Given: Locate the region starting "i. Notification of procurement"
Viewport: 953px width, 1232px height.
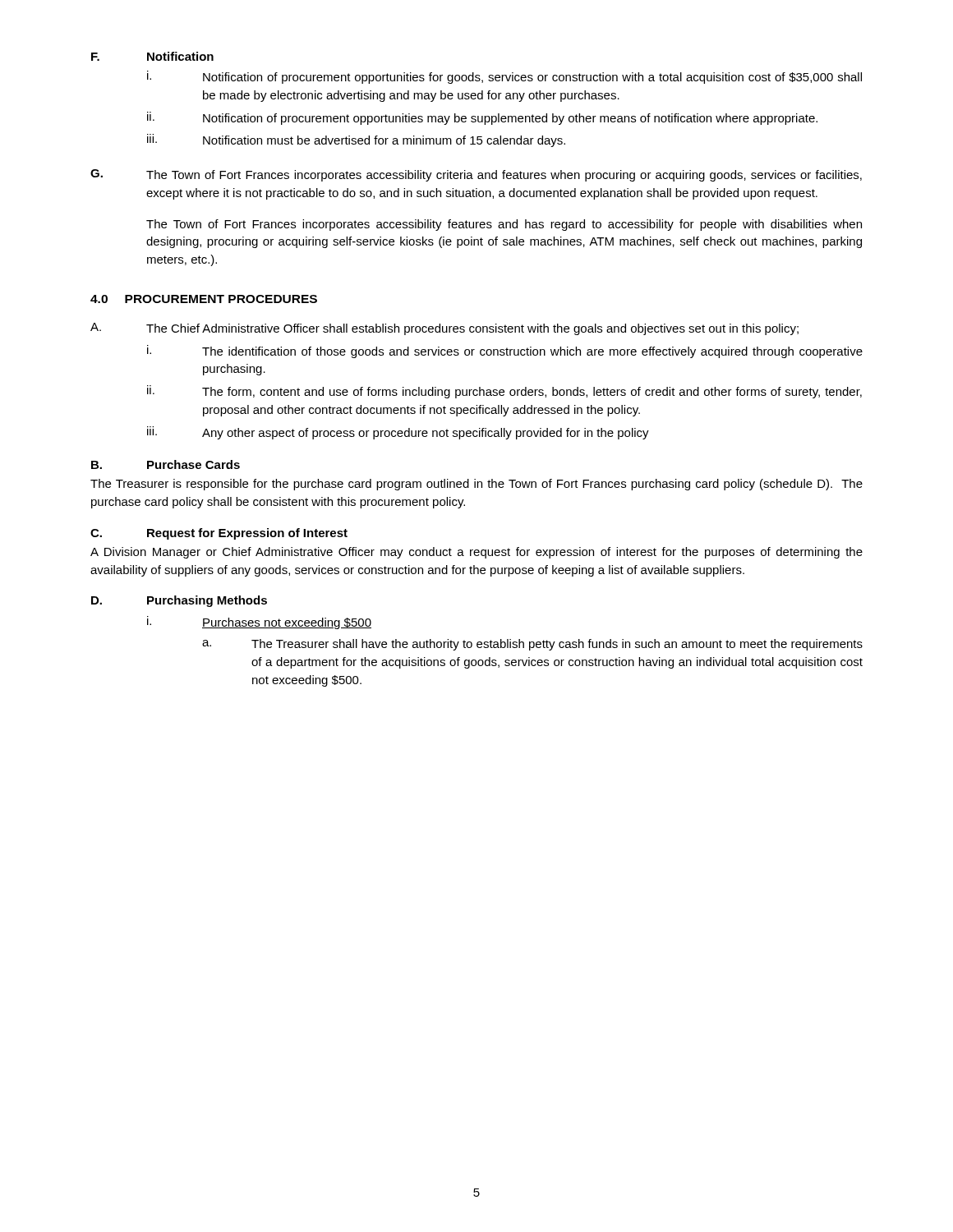Looking at the screenshot, I should pyautogui.click(x=504, y=86).
